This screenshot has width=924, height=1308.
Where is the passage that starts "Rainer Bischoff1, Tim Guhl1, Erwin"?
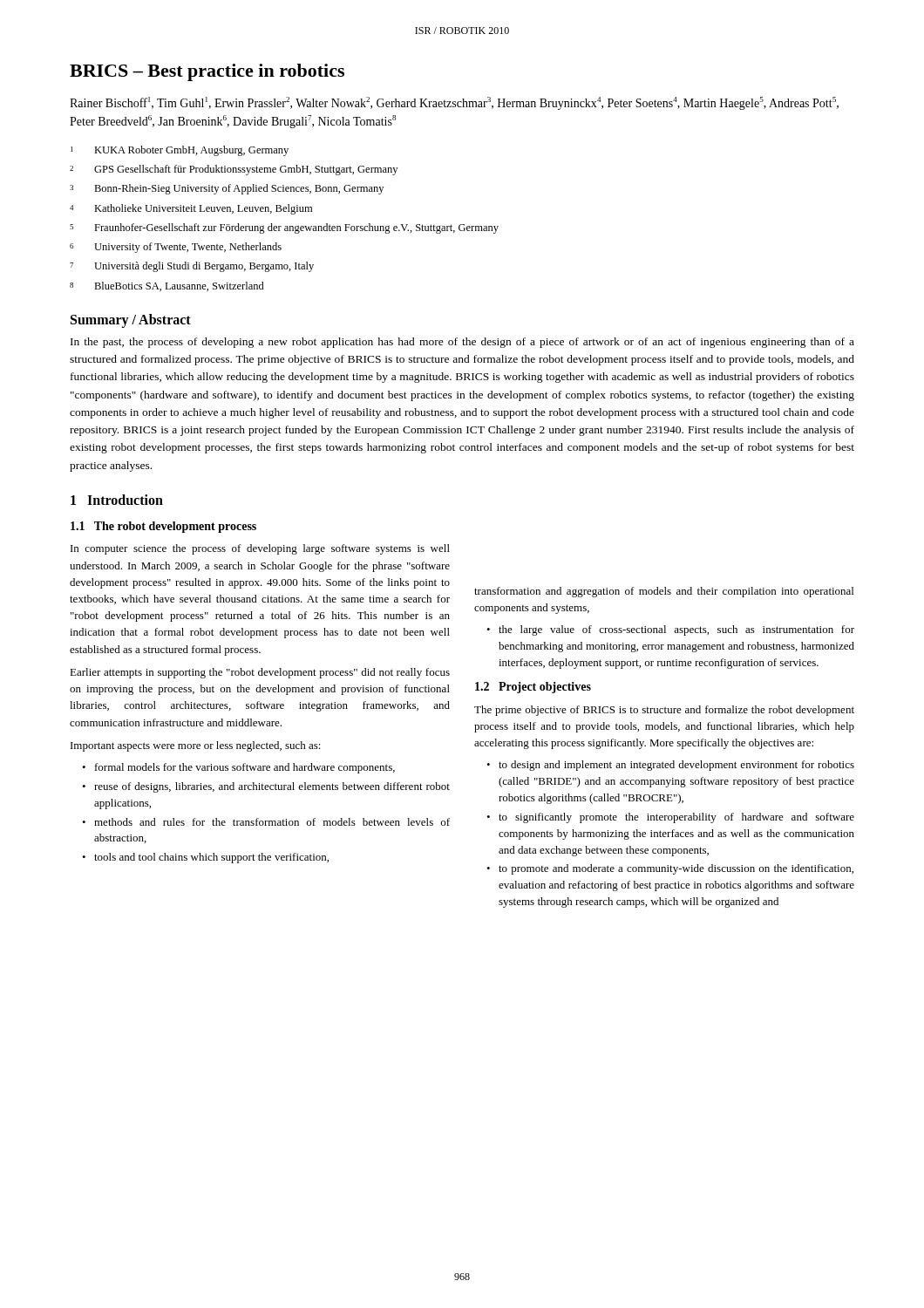[x=454, y=111]
